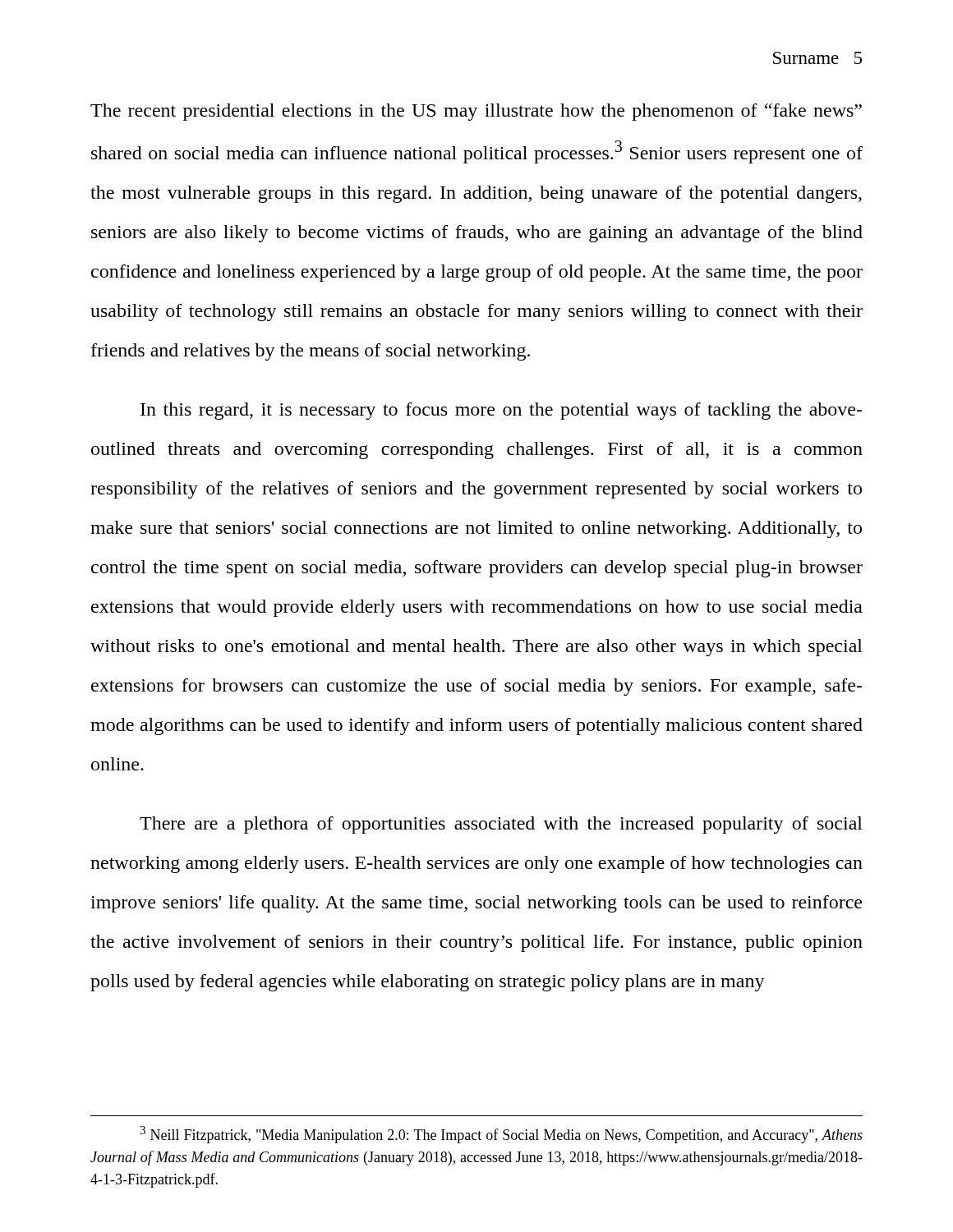Click on the text block that reads "In this regard,"
This screenshot has width=953, height=1232.
point(501,411)
